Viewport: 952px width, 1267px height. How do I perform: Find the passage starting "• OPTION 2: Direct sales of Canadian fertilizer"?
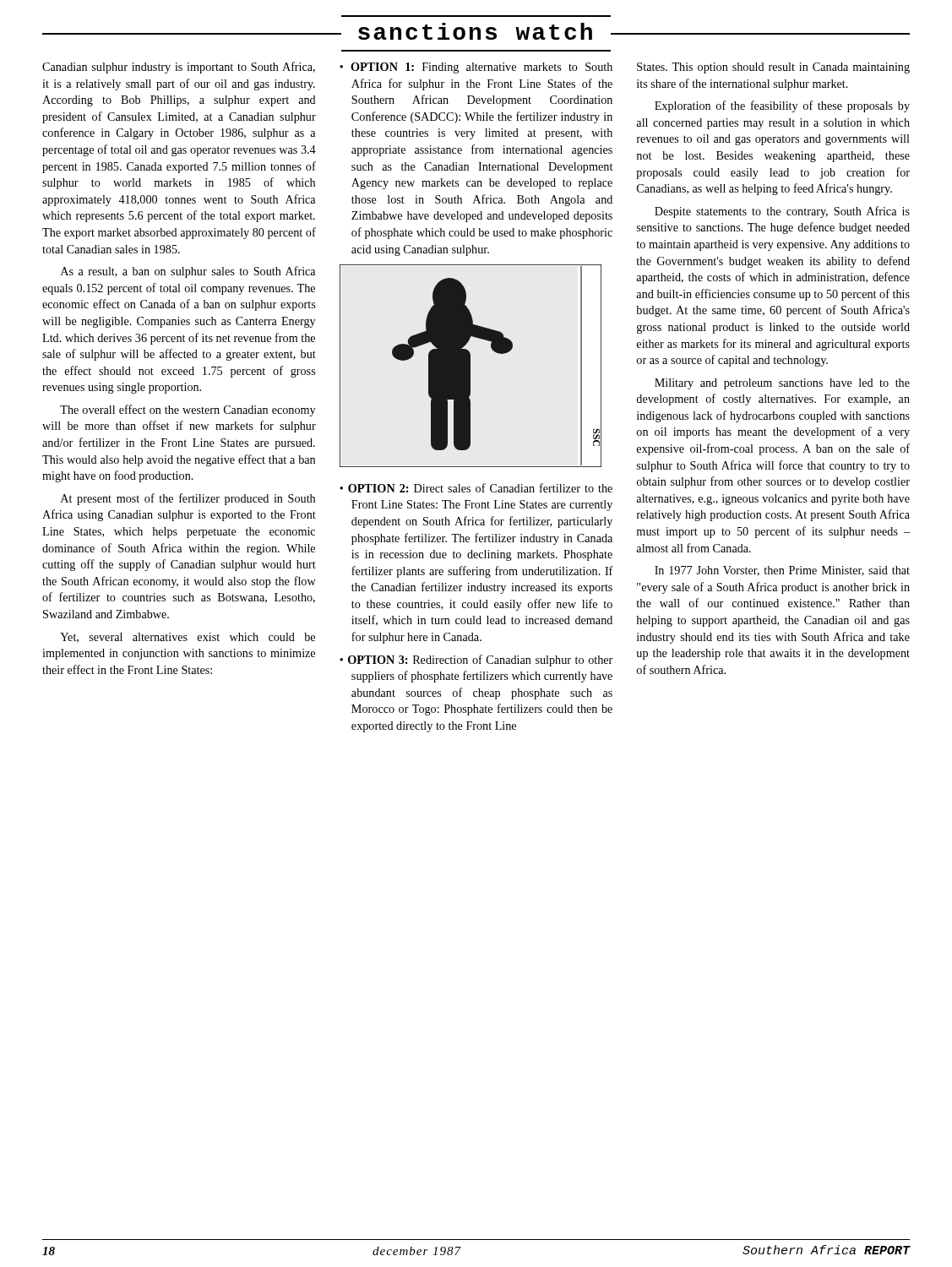[x=476, y=563]
